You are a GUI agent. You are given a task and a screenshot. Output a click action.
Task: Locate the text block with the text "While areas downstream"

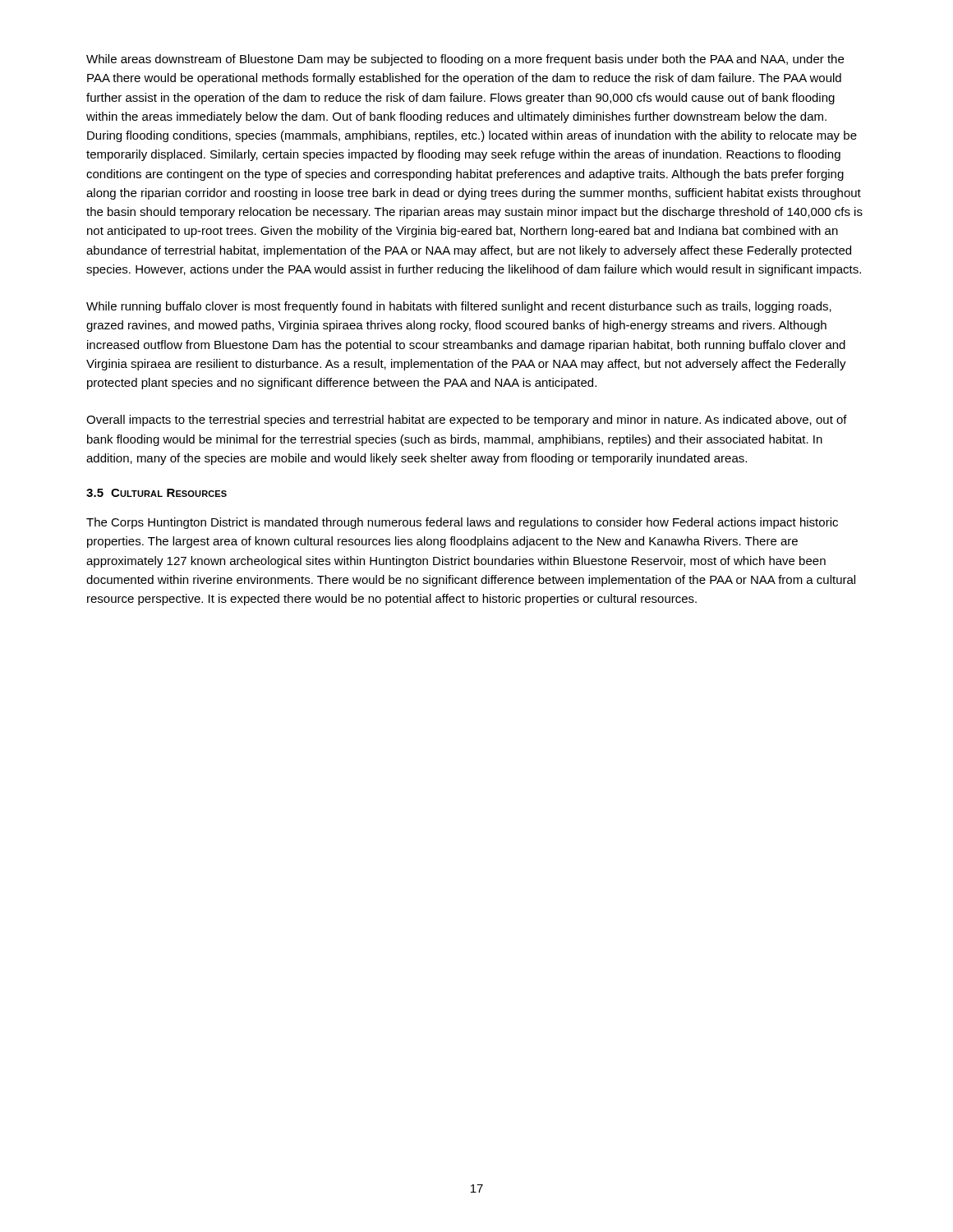(474, 164)
